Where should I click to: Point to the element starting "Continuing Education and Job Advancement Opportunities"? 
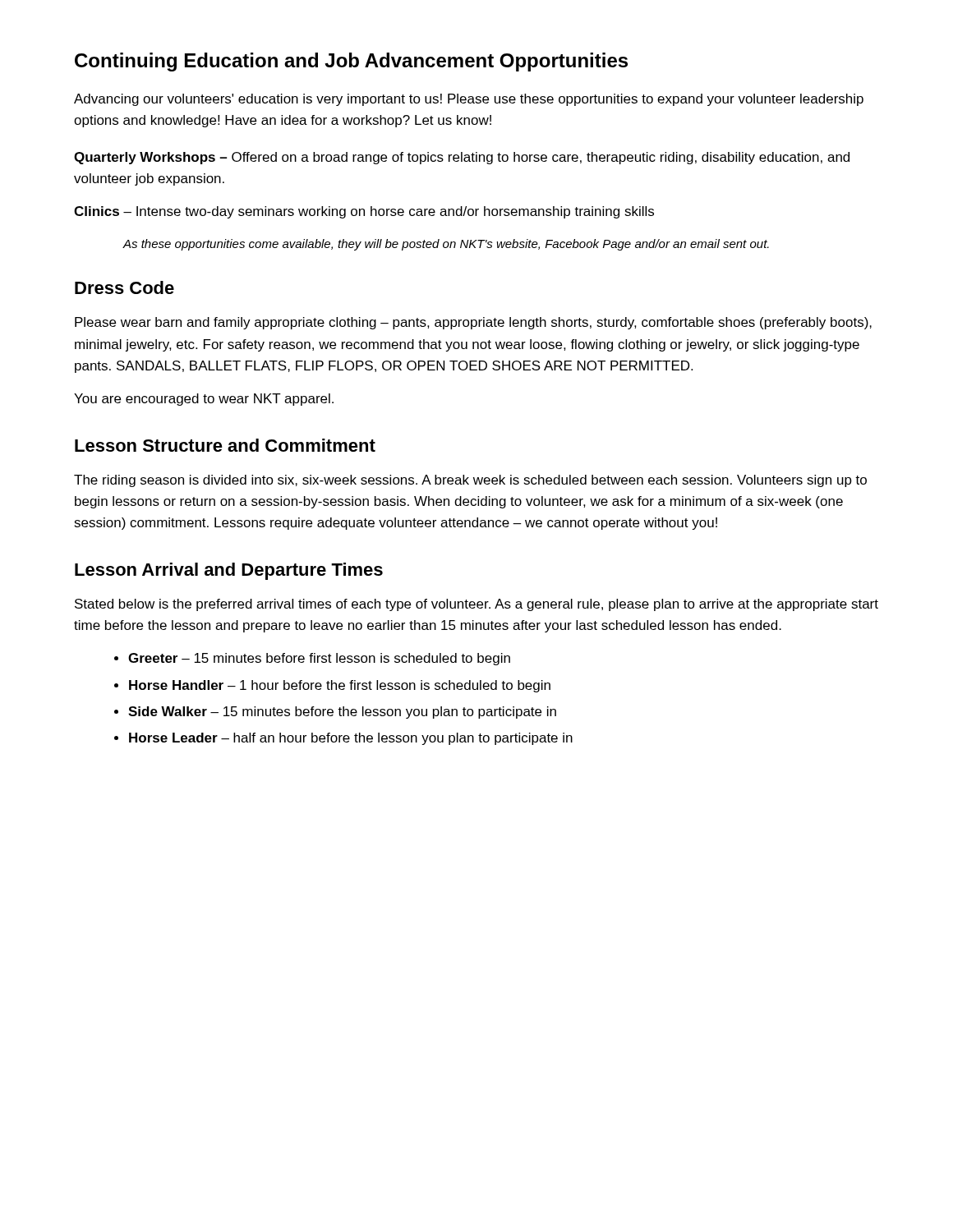pos(351,60)
